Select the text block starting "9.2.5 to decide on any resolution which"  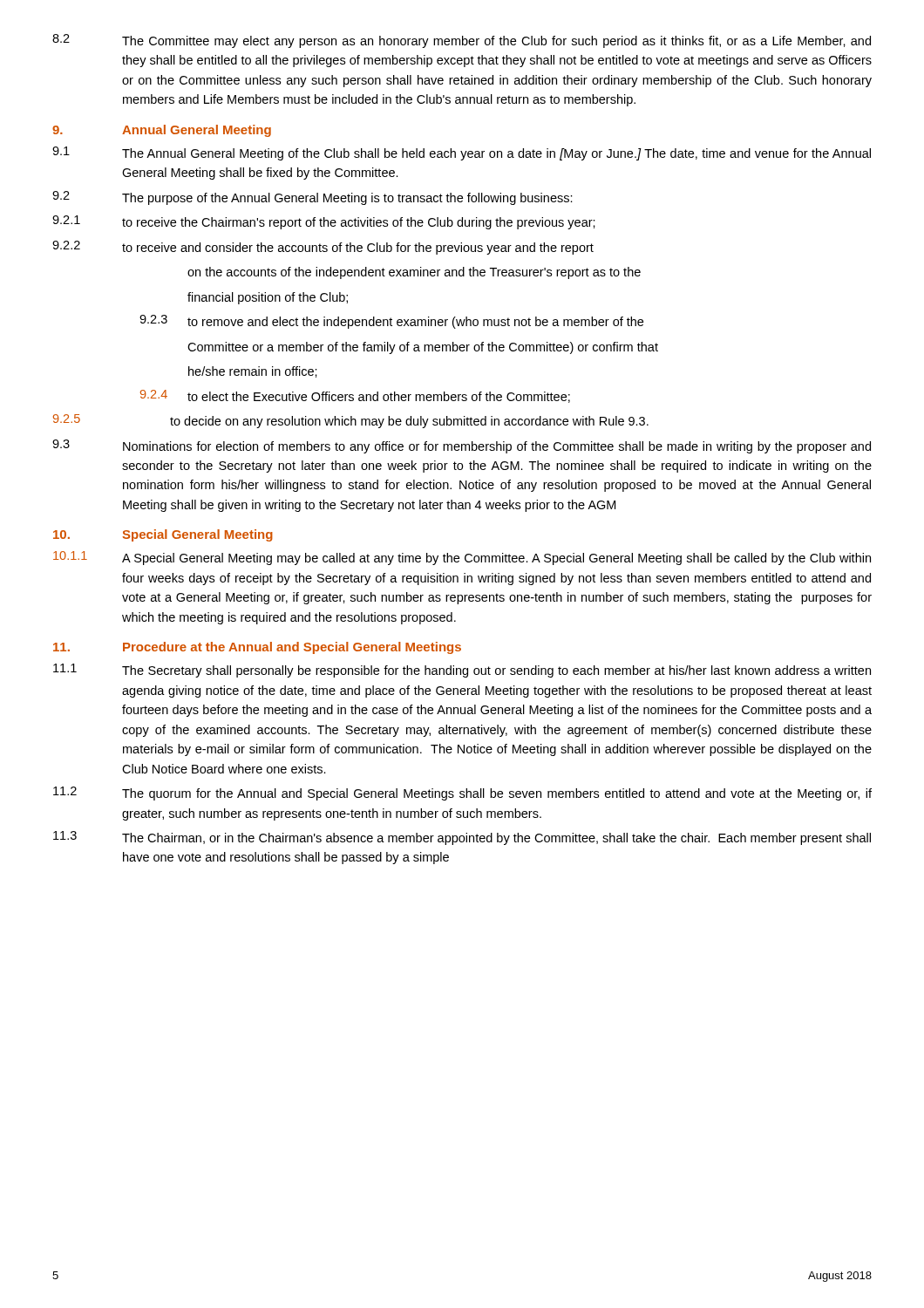click(x=462, y=421)
